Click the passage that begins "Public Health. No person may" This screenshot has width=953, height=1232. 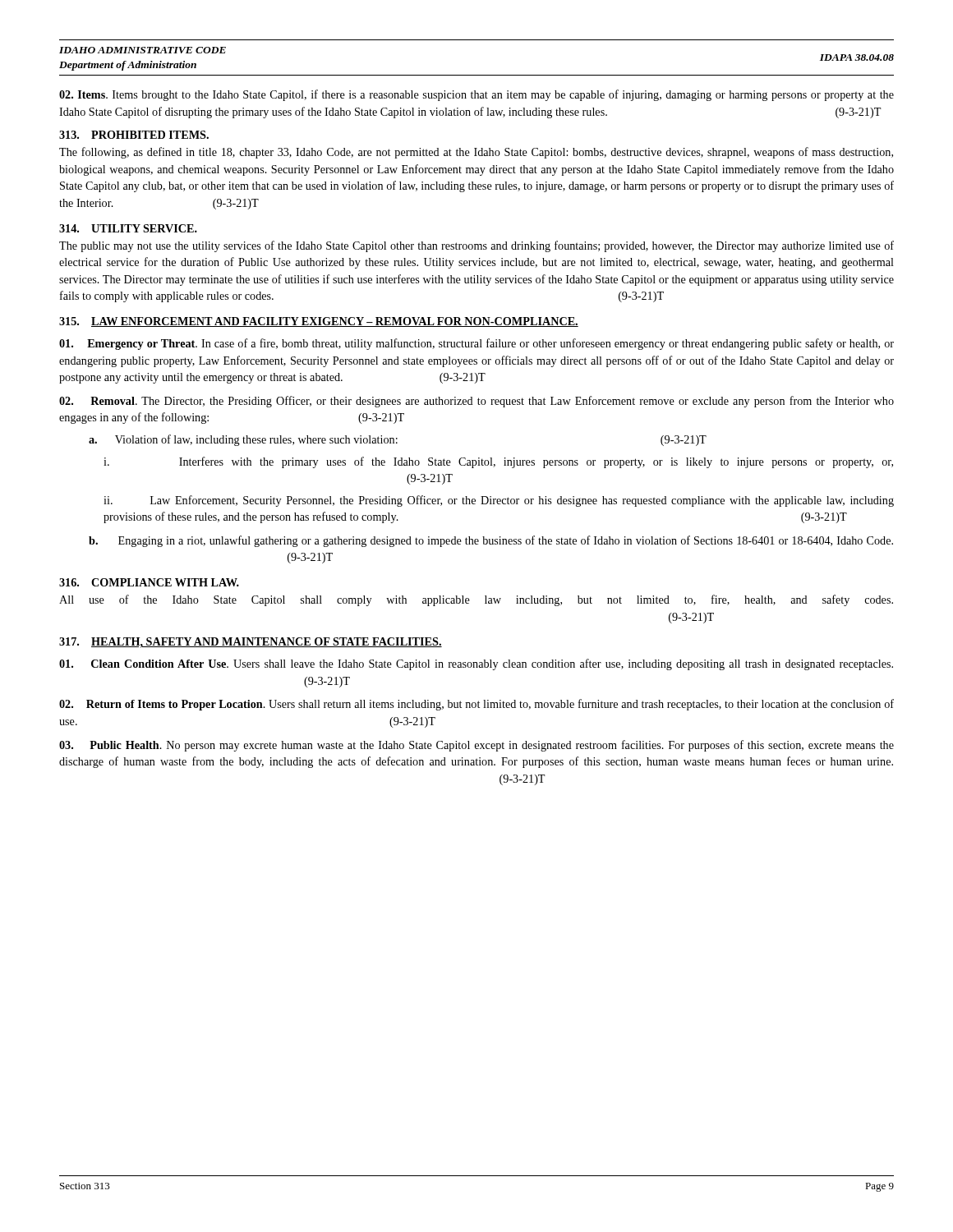476,762
